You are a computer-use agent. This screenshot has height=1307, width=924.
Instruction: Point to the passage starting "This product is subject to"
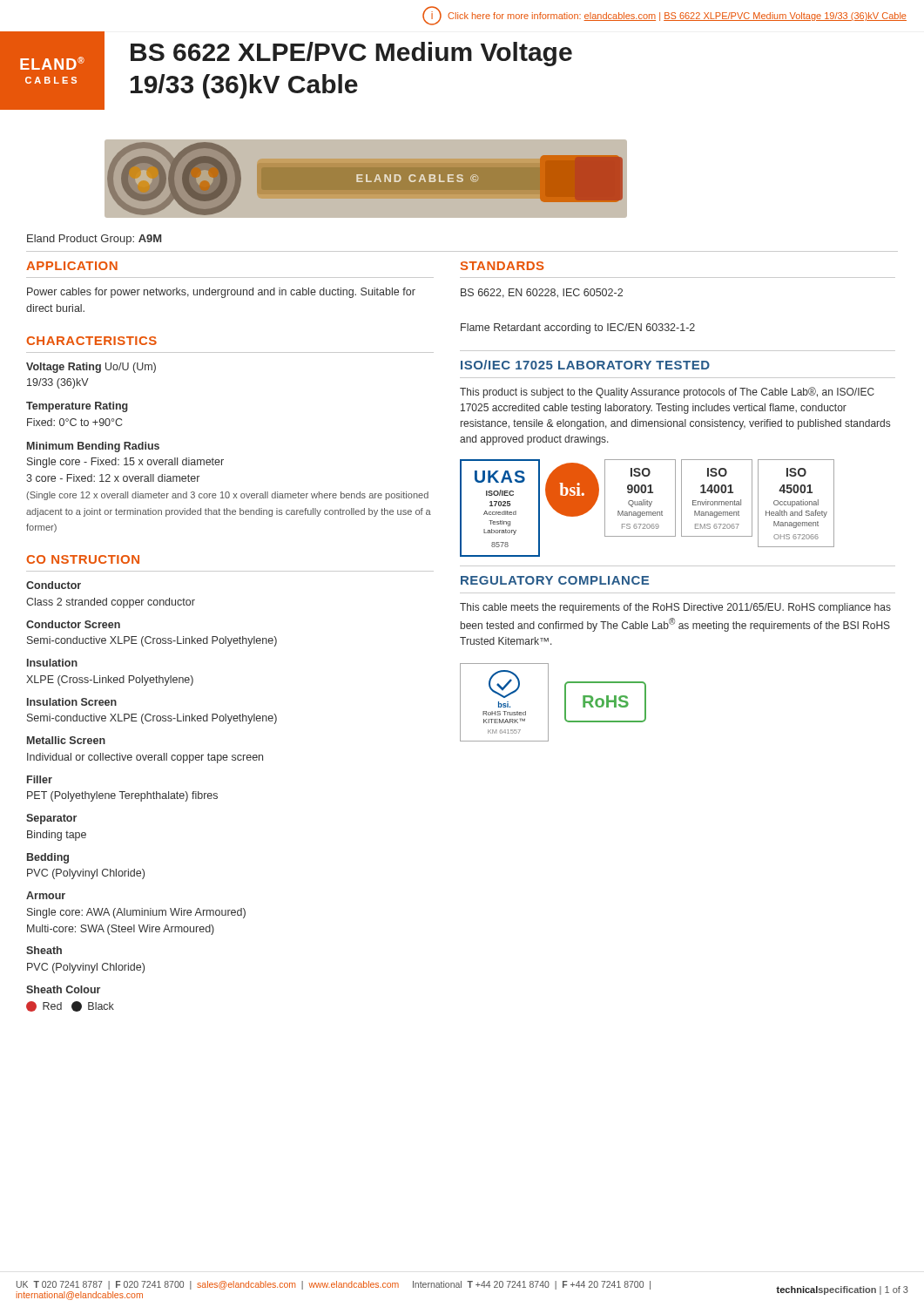tap(675, 416)
